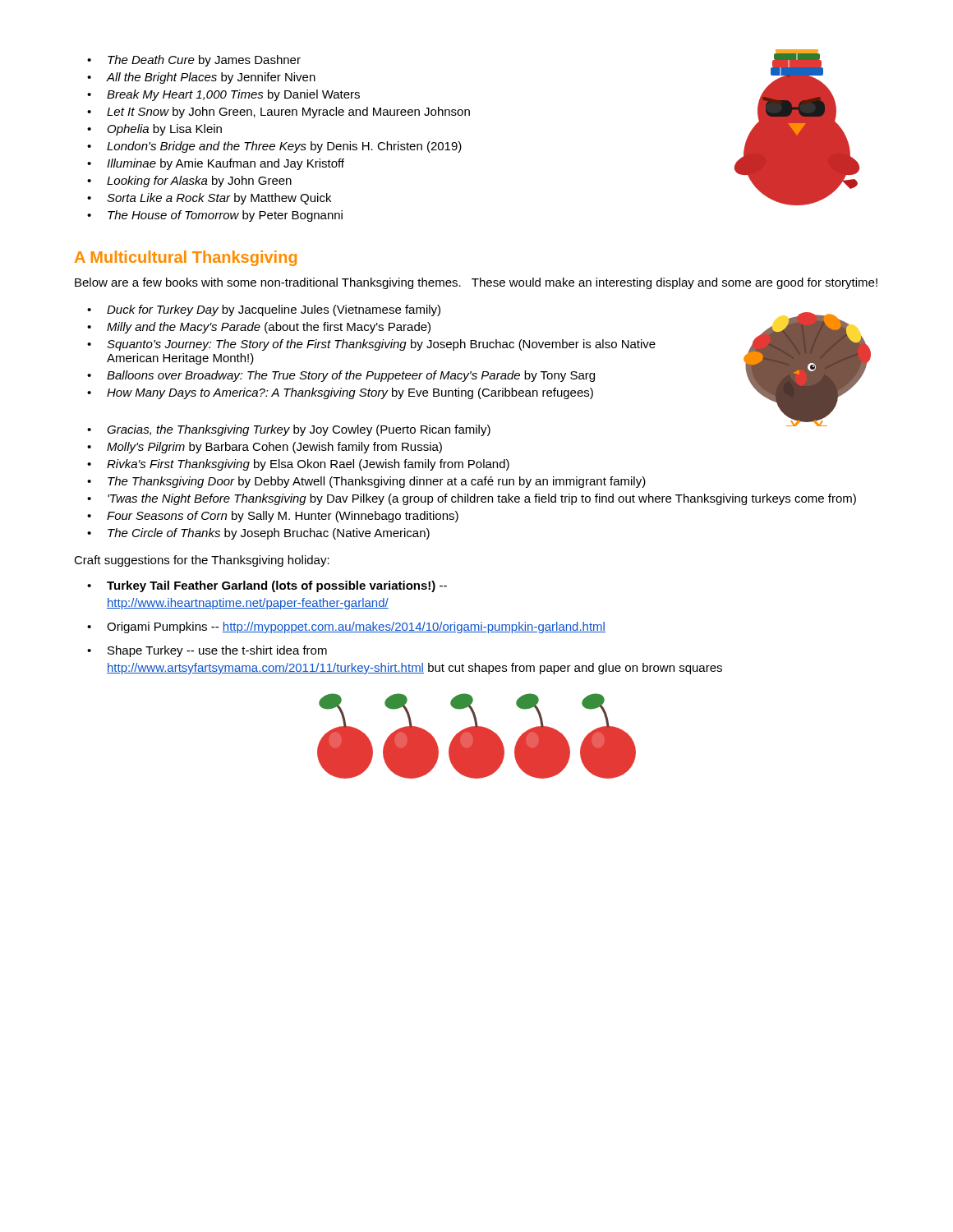Select the list item containing "The Death Cure by James Dashner"
Viewport: 953px width, 1232px height.
[x=204, y=60]
